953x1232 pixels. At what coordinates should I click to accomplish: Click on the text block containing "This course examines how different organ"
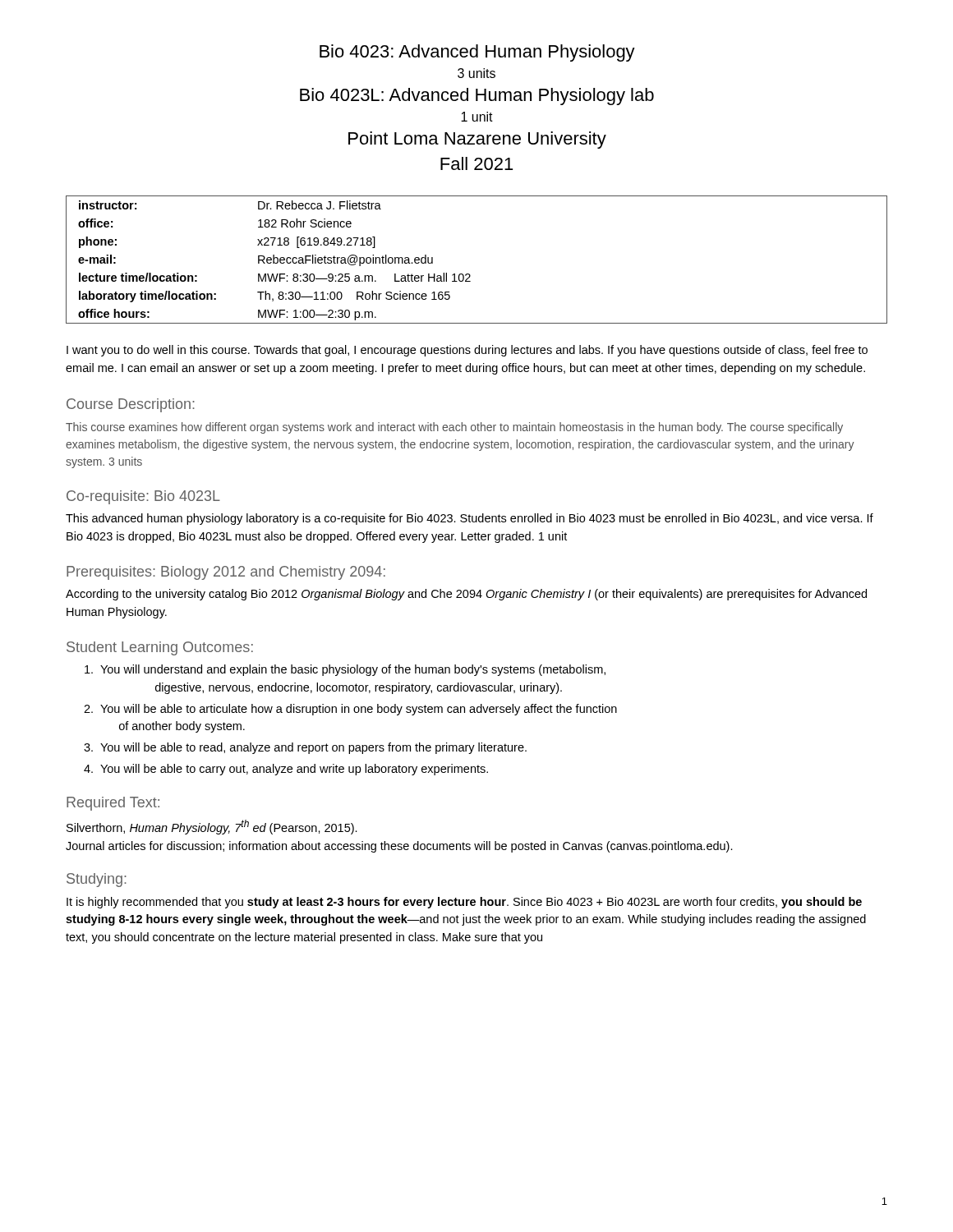[460, 444]
